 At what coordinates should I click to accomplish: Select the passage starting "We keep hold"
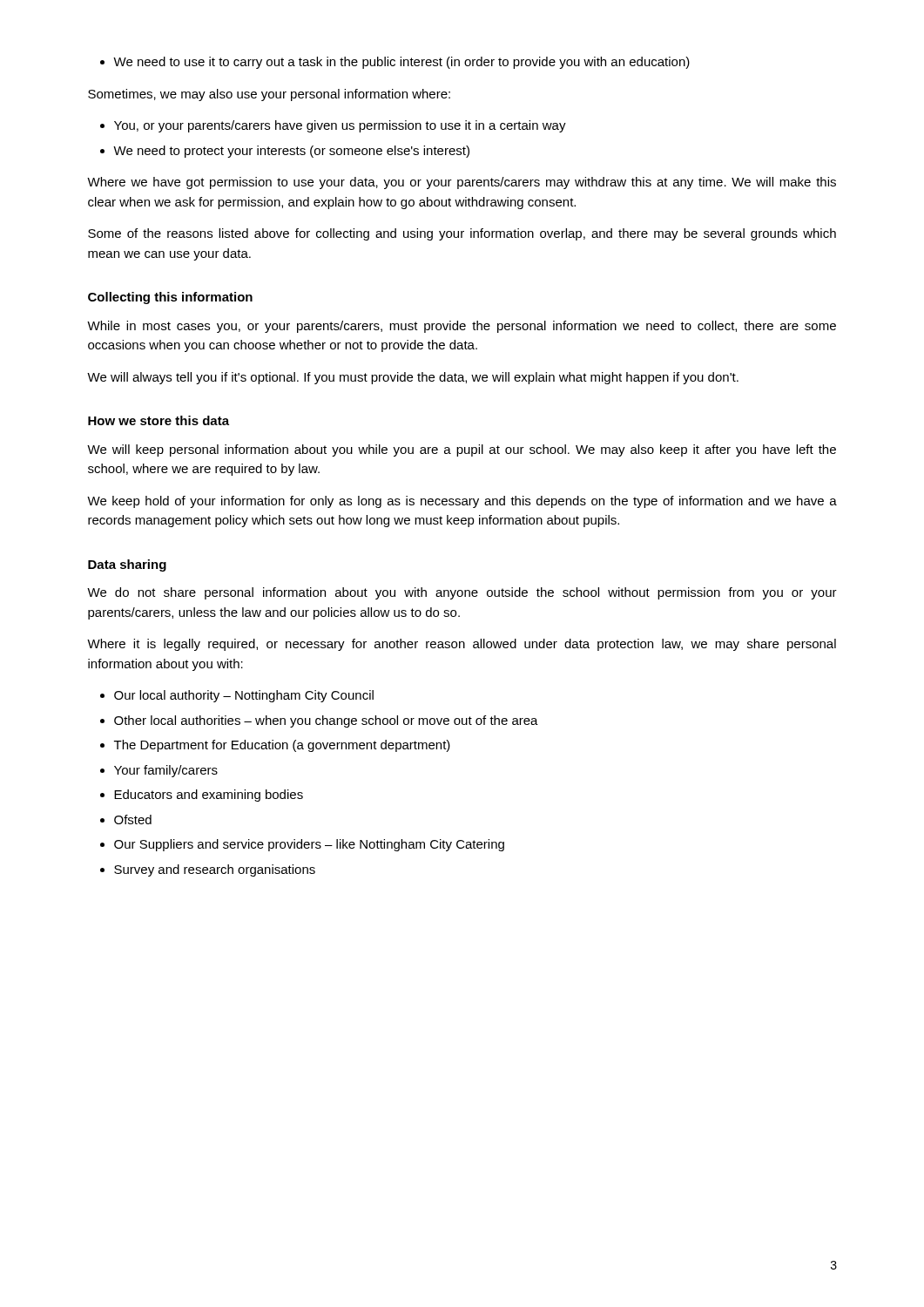462,511
